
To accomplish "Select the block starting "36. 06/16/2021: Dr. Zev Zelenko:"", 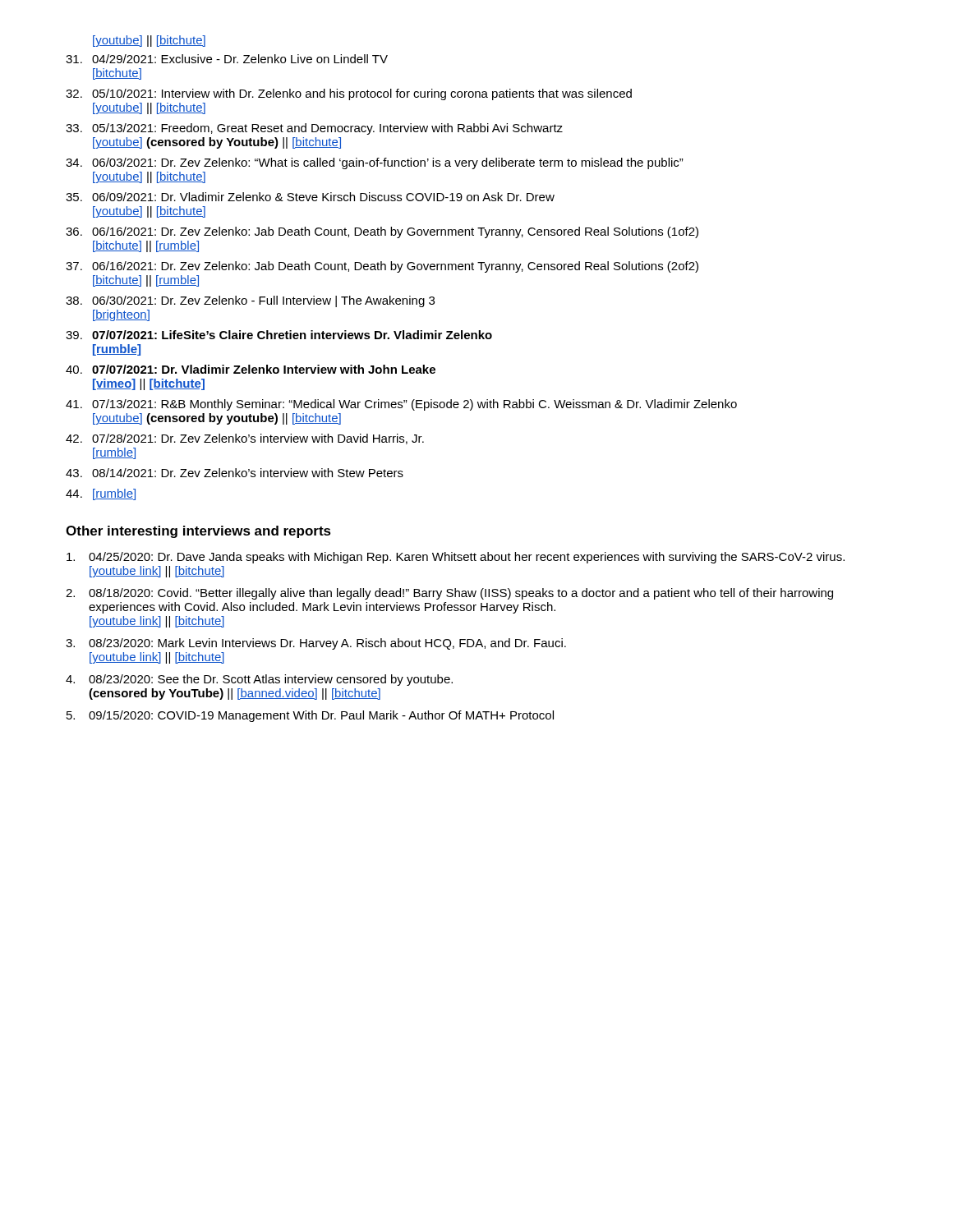I will tap(476, 238).
